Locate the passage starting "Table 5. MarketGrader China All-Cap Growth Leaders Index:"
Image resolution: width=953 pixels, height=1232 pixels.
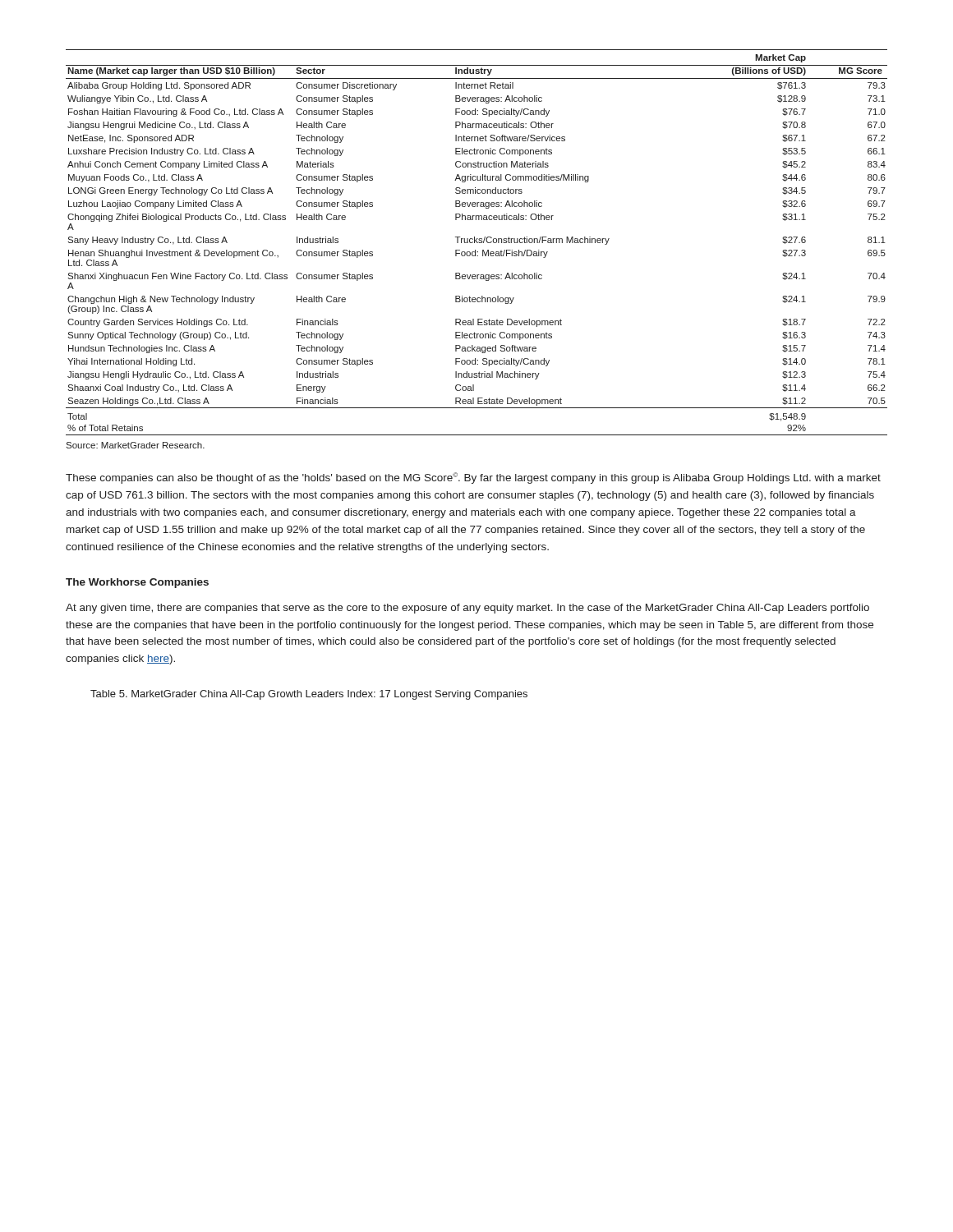point(309,694)
